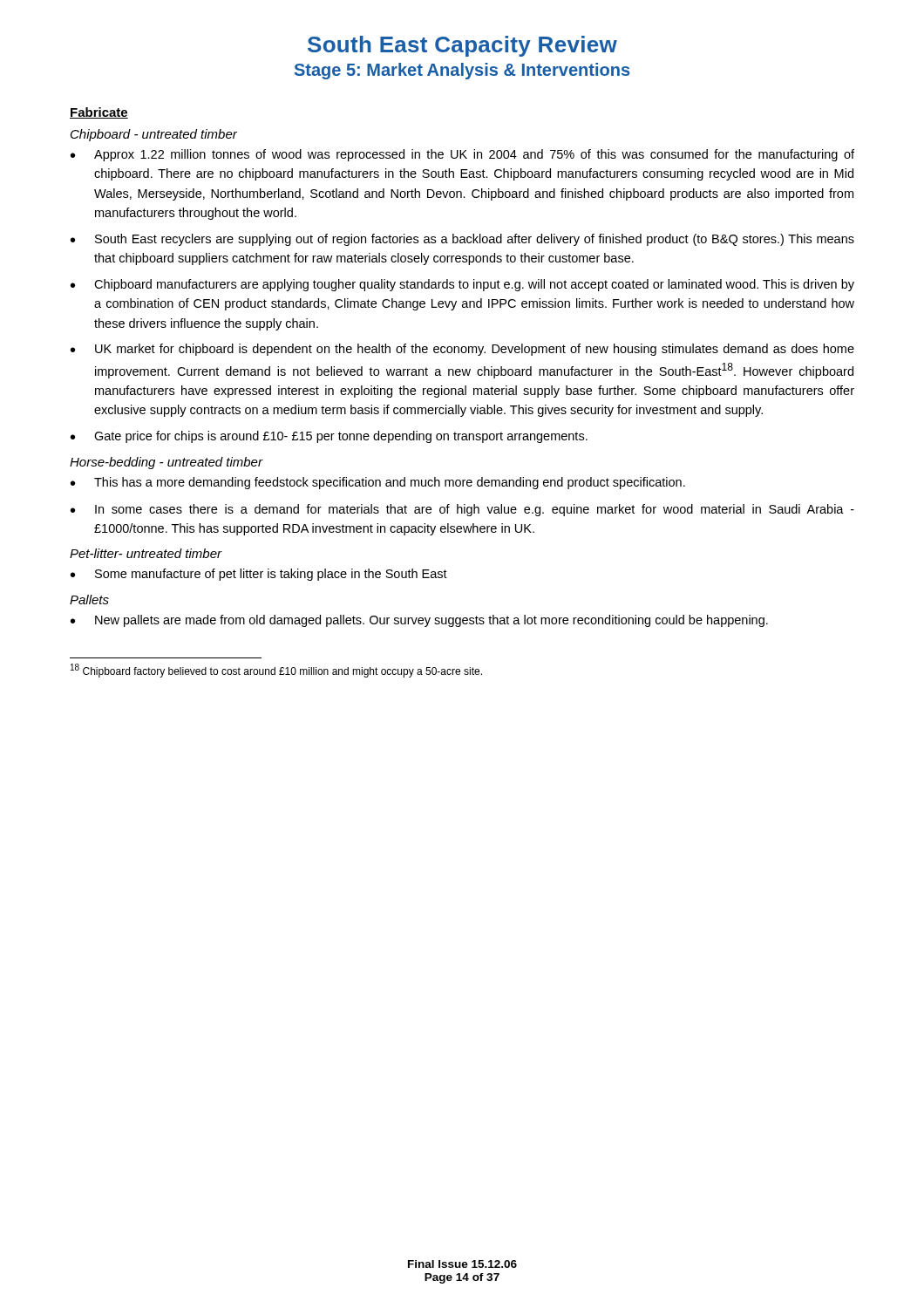Select the list item containing "• Approx 1.22 million"
The width and height of the screenshot is (924, 1308).
click(x=462, y=184)
